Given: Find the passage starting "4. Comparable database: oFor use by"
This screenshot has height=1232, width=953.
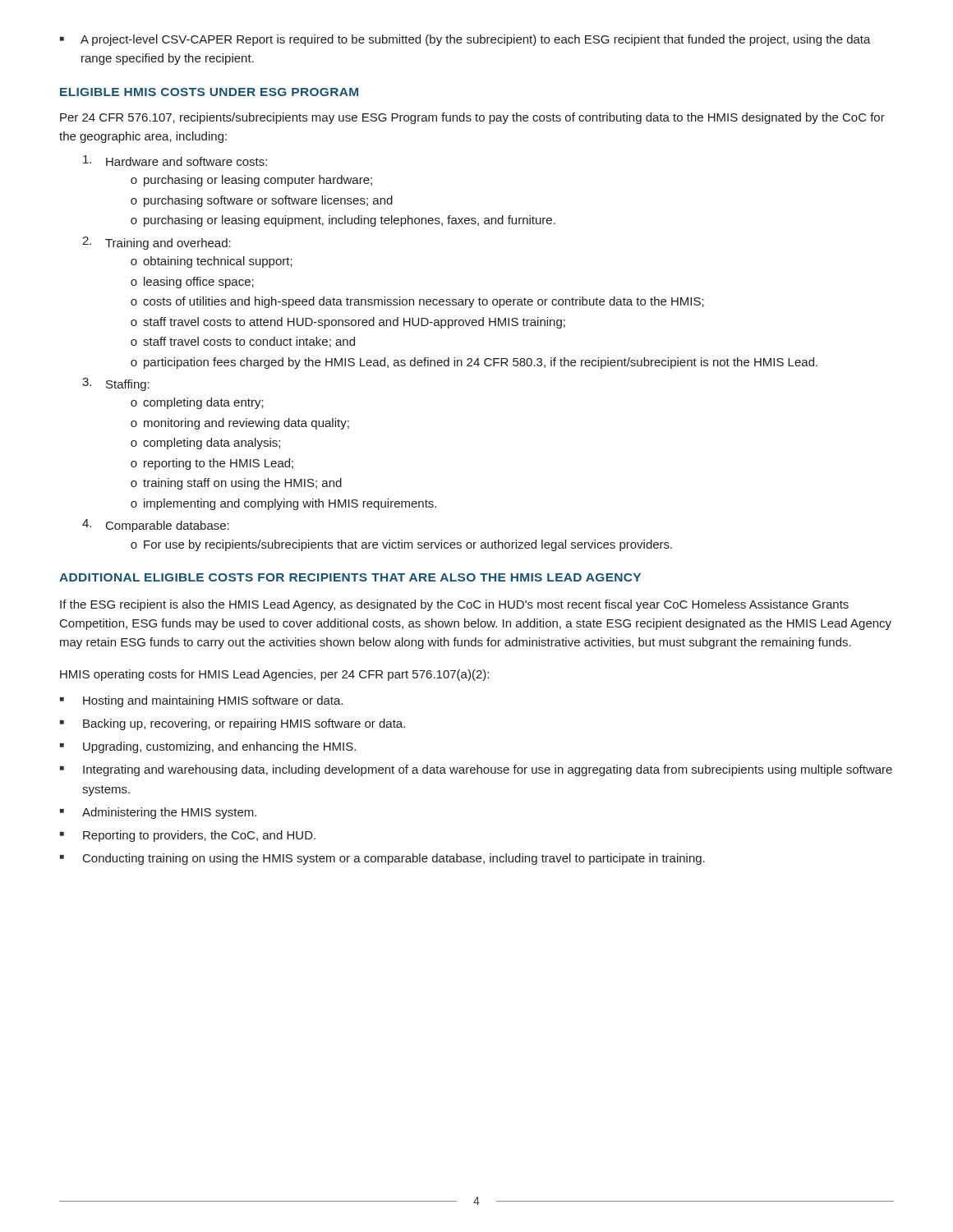Looking at the screenshot, I should tap(476, 535).
